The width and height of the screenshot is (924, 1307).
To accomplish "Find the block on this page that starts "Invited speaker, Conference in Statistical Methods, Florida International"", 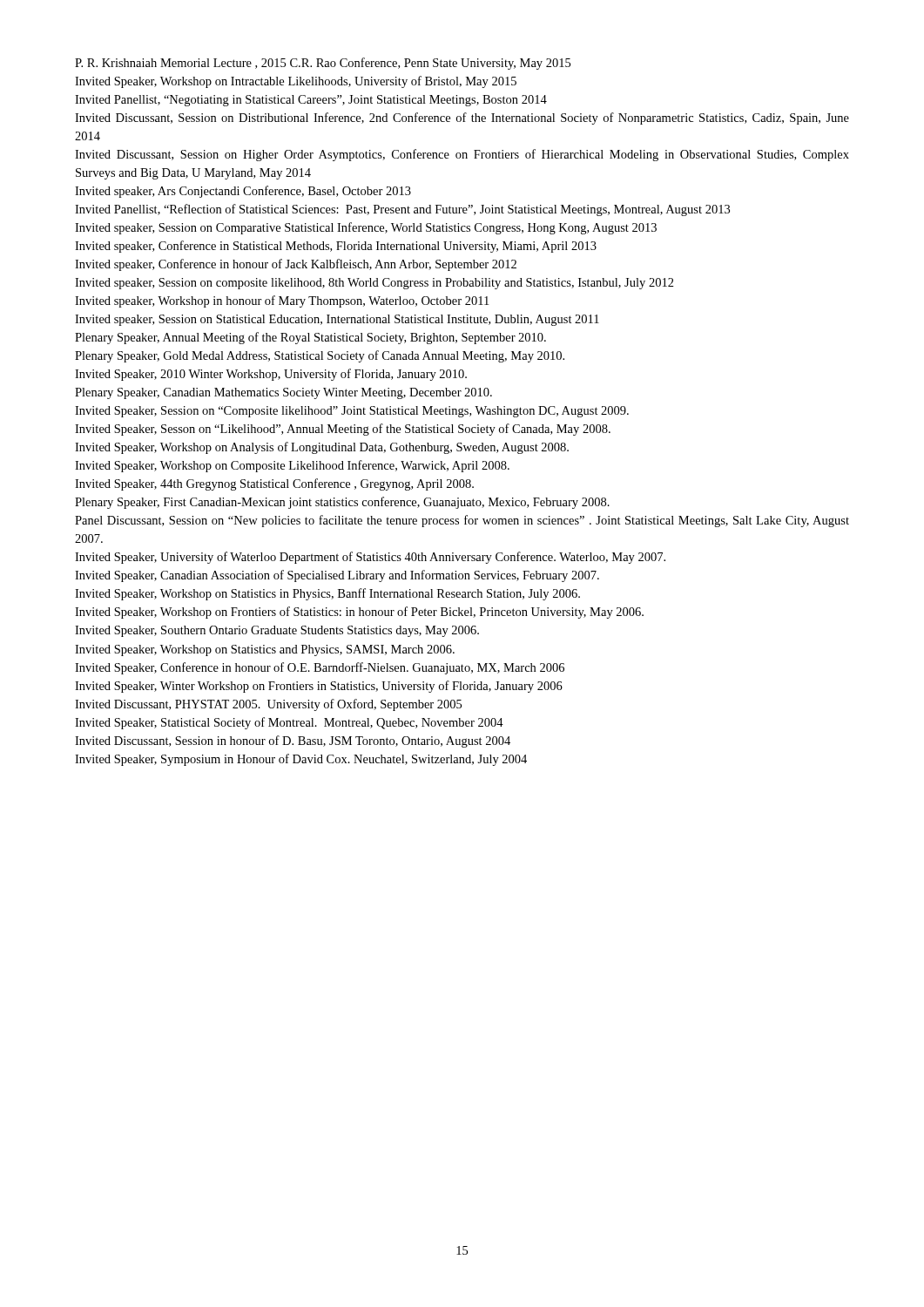I will coord(462,246).
